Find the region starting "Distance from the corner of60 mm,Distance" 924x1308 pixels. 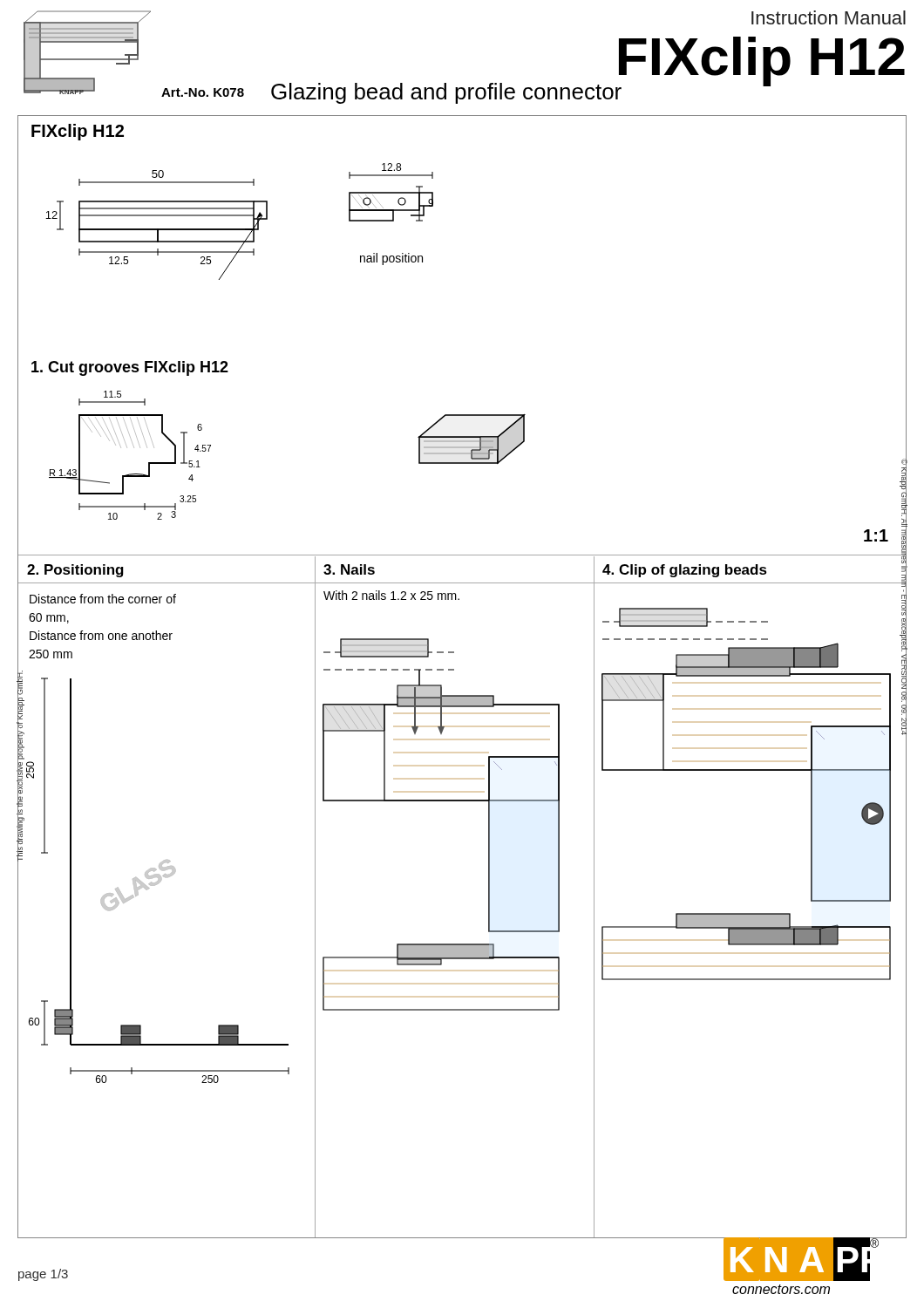coord(102,627)
